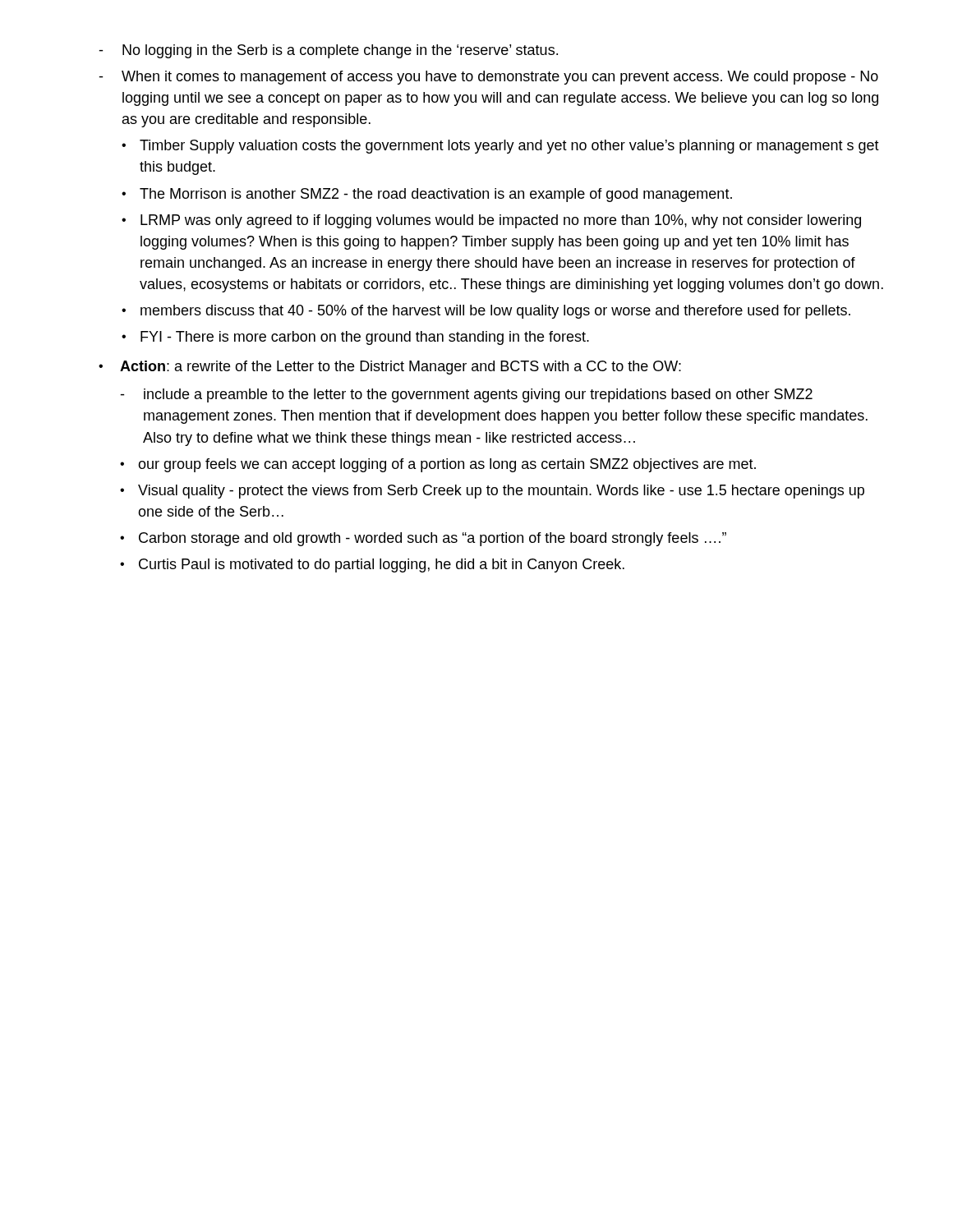Click on the list item that says "- include a preamble"
The width and height of the screenshot is (953, 1232).
tap(504, 416)
